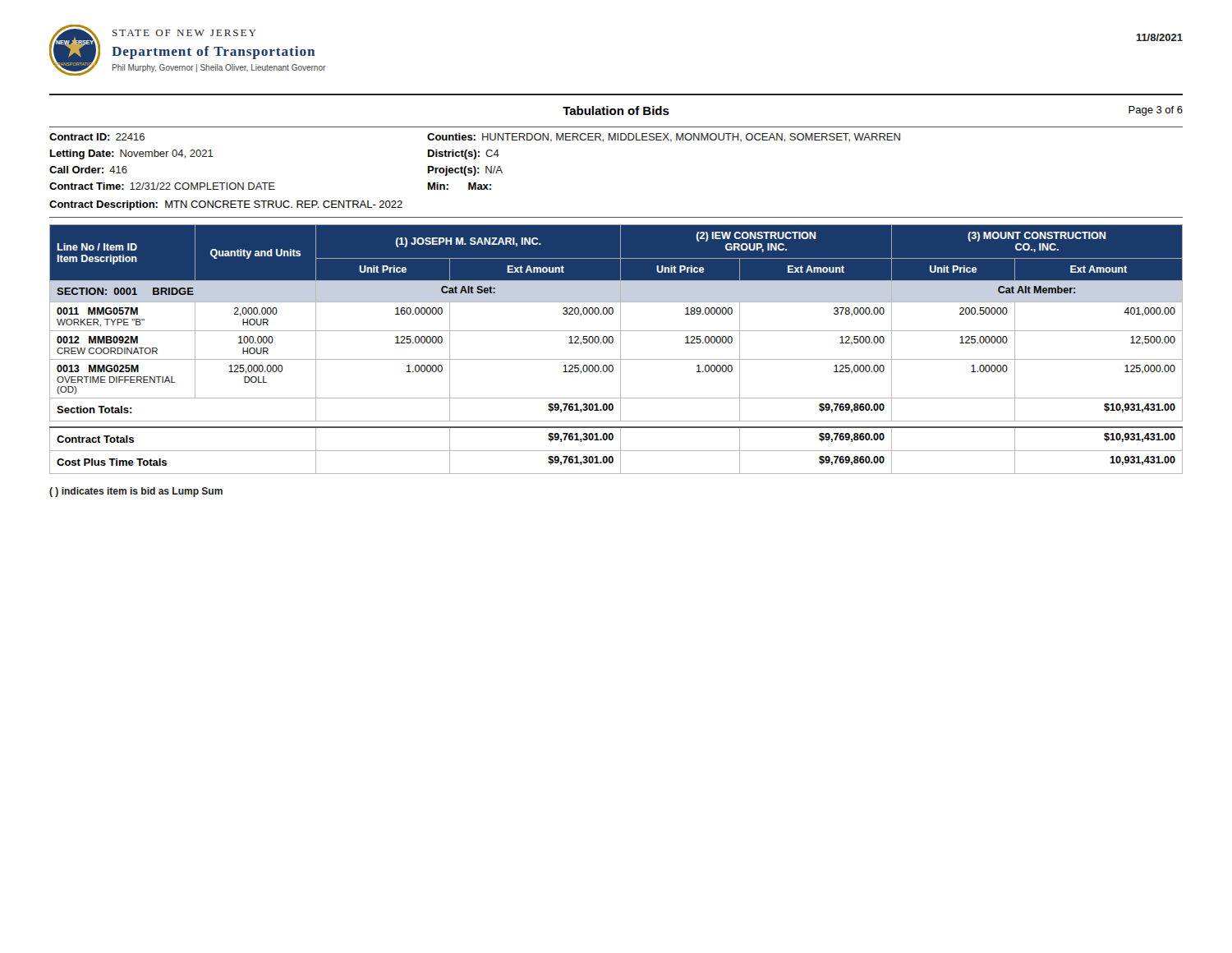Locate the text block containing "Page 3 of"
The image size is (1232, 953).
[x=1155, y=110]
